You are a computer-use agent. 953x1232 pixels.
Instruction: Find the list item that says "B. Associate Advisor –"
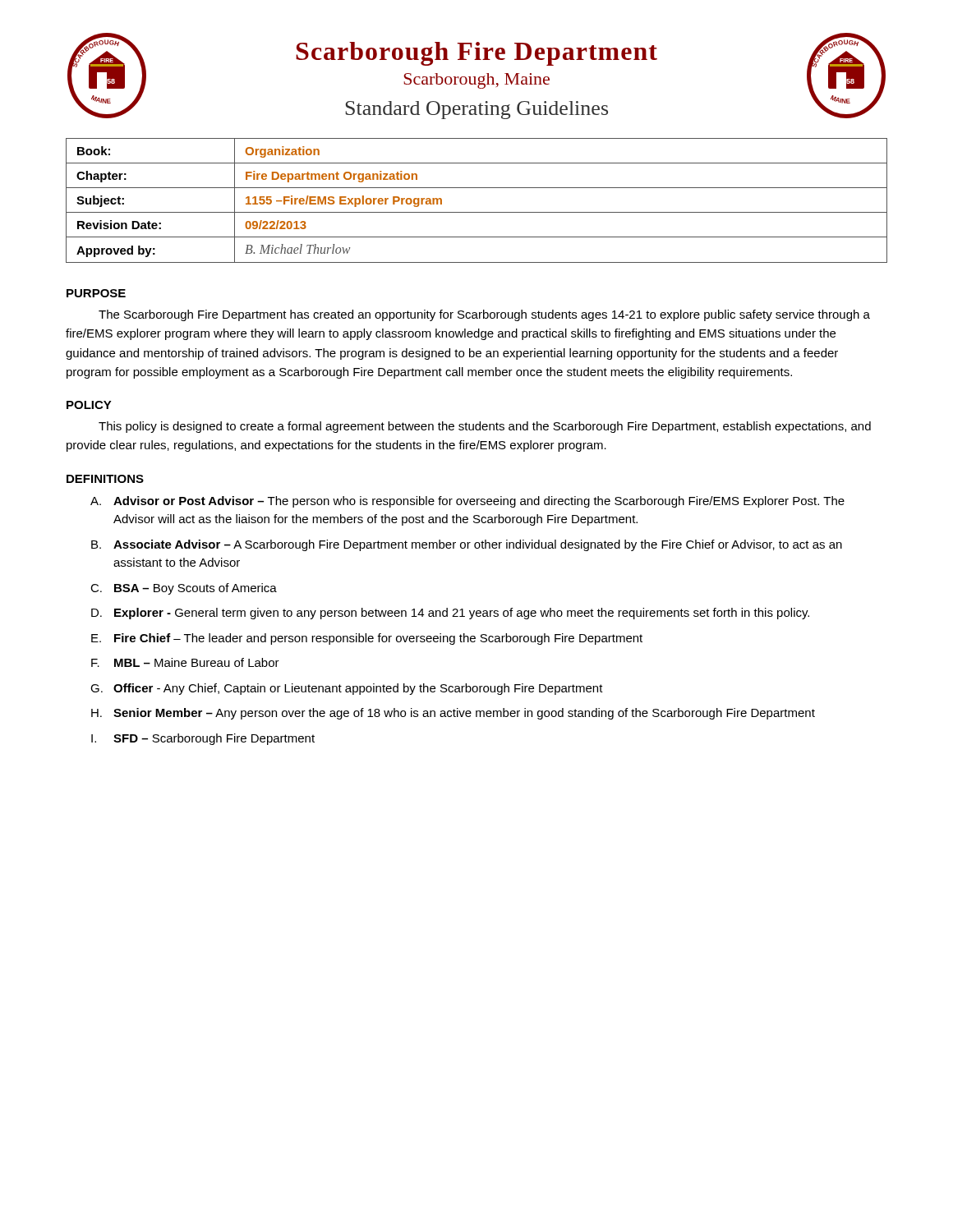489,554
